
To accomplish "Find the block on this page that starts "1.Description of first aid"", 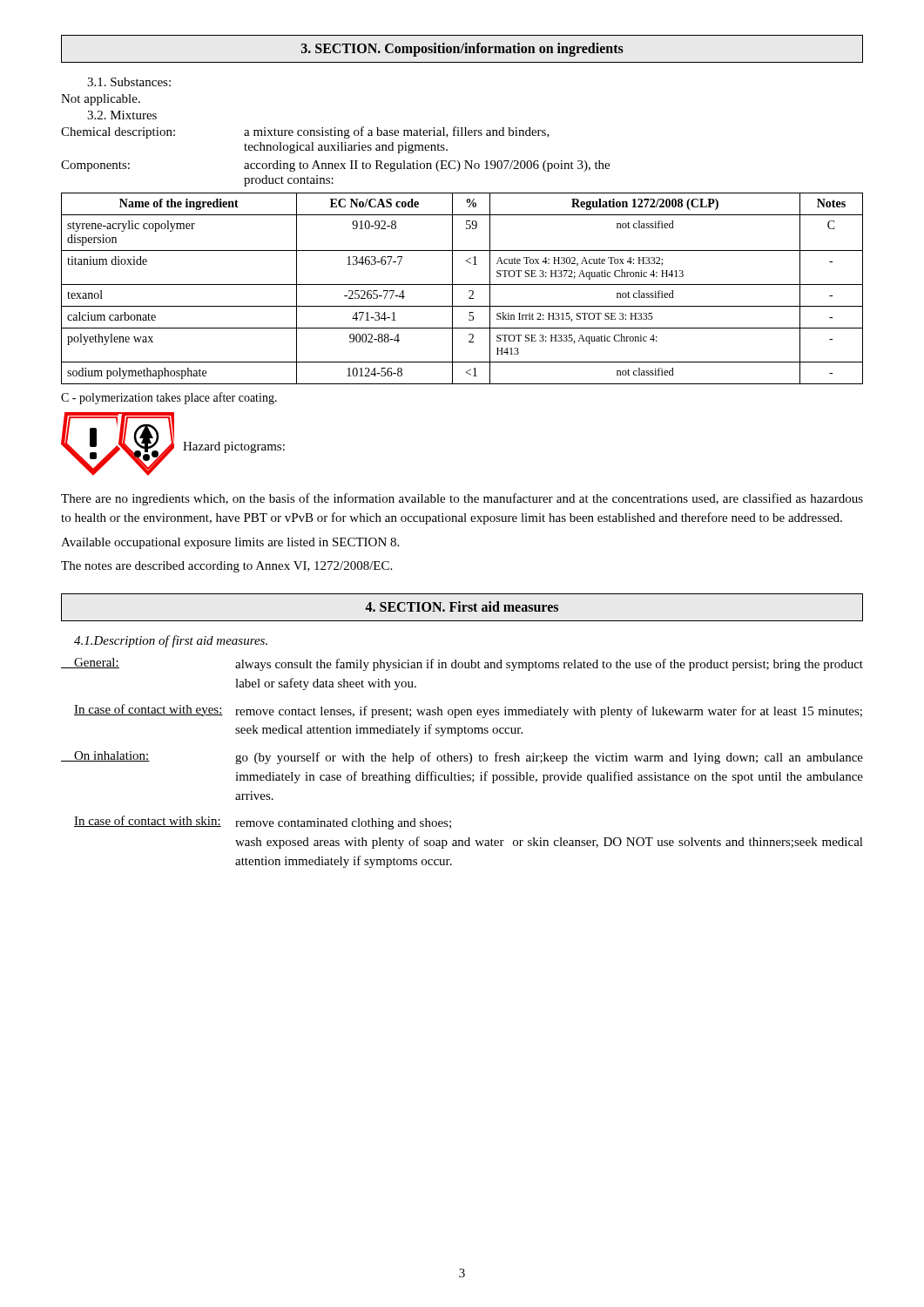I will [x=165, y=640].
